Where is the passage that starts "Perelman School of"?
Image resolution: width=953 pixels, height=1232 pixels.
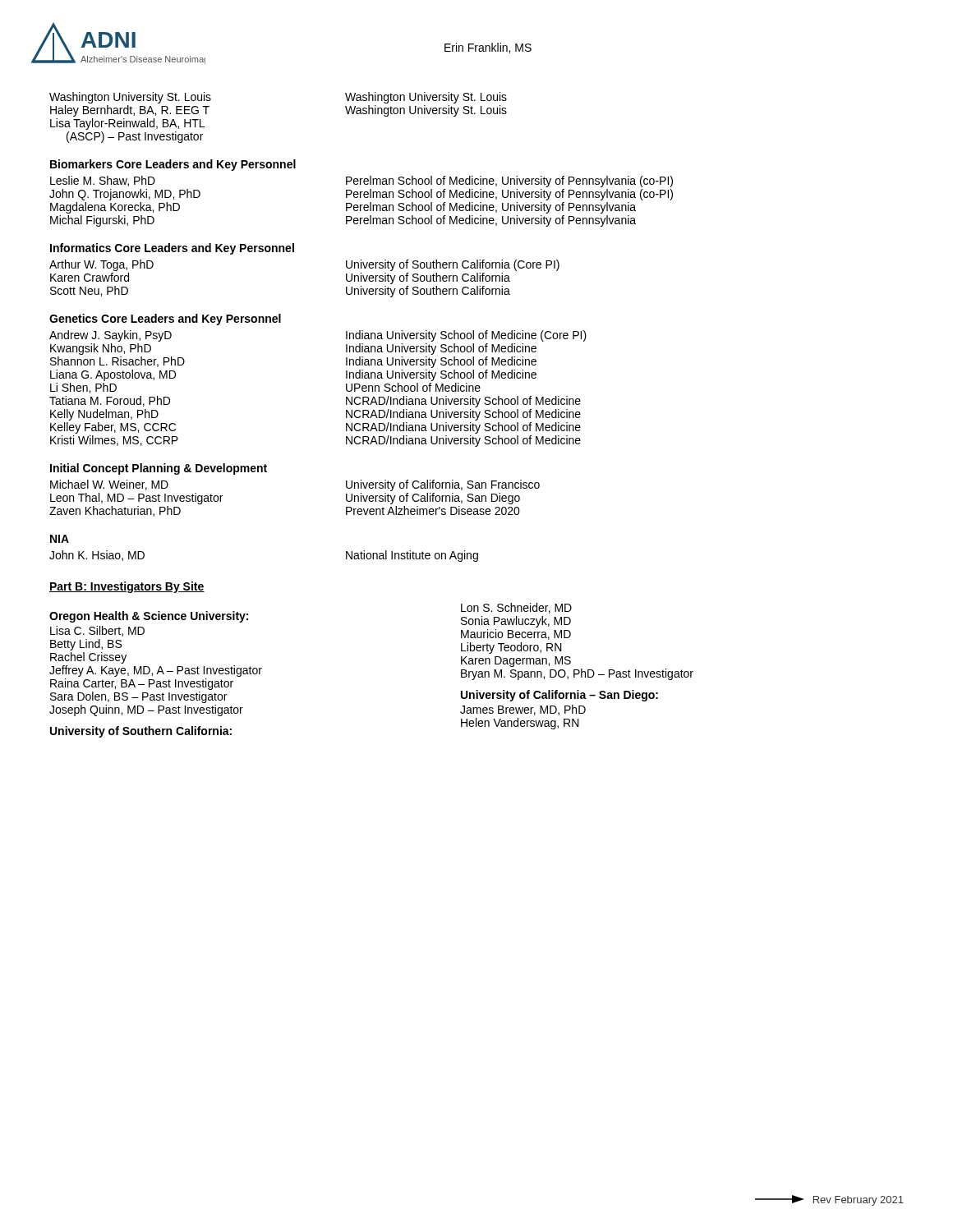tap(633, 200)
